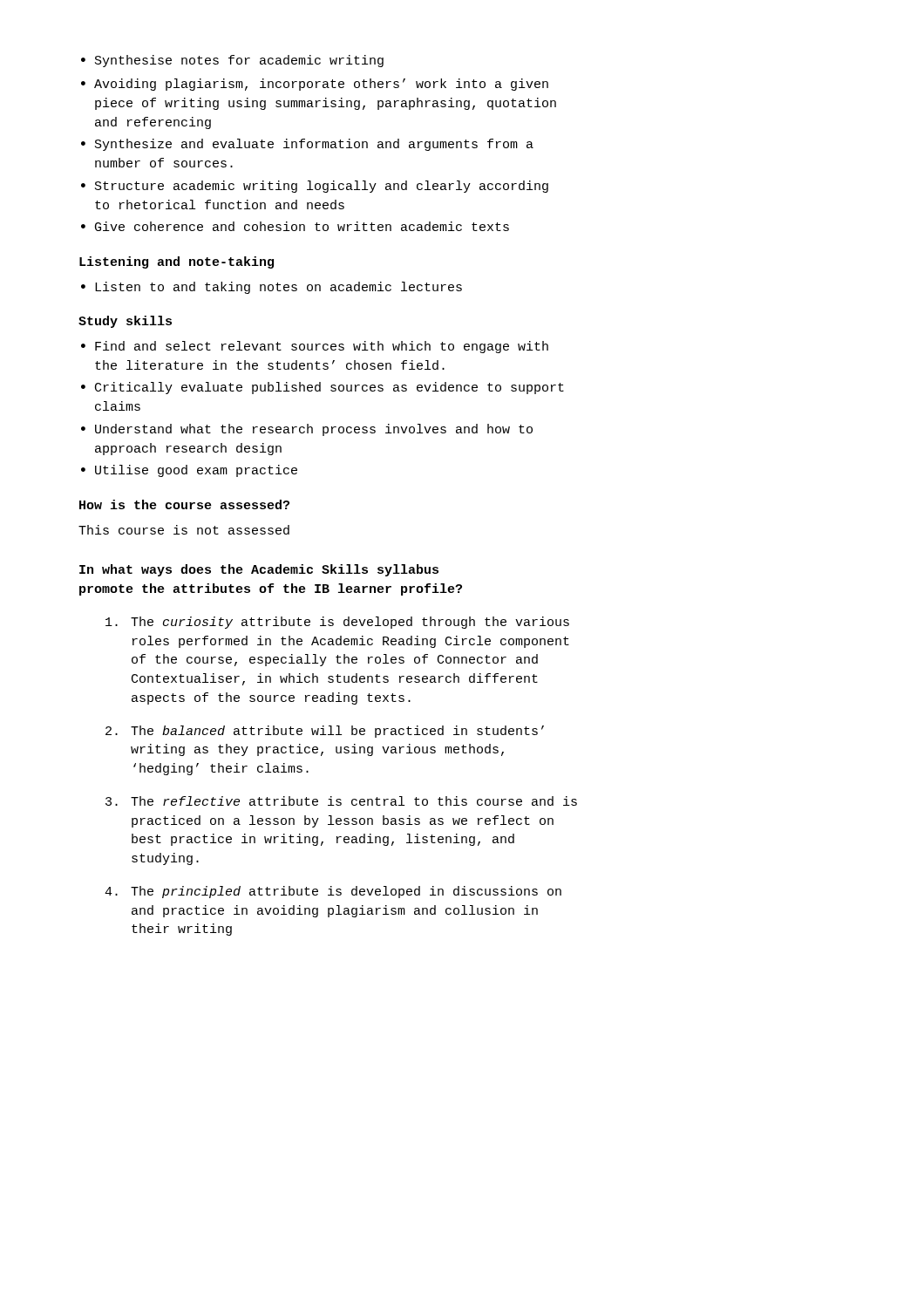Select the text block starting "• Utilise good exam practice"
924x1308 pixels.
(x=189, y=471)
